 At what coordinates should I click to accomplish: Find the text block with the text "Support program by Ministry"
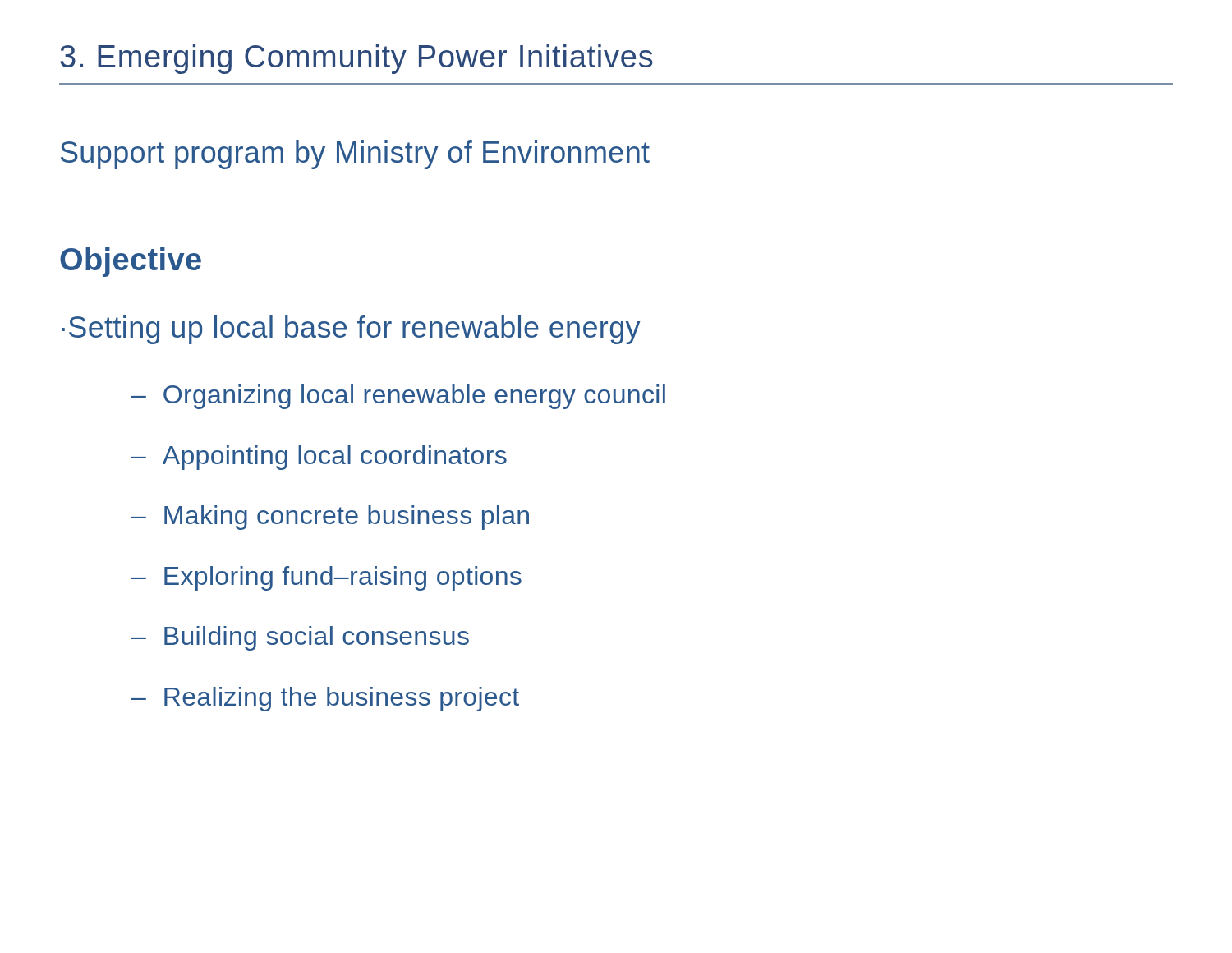click(355, 153)
